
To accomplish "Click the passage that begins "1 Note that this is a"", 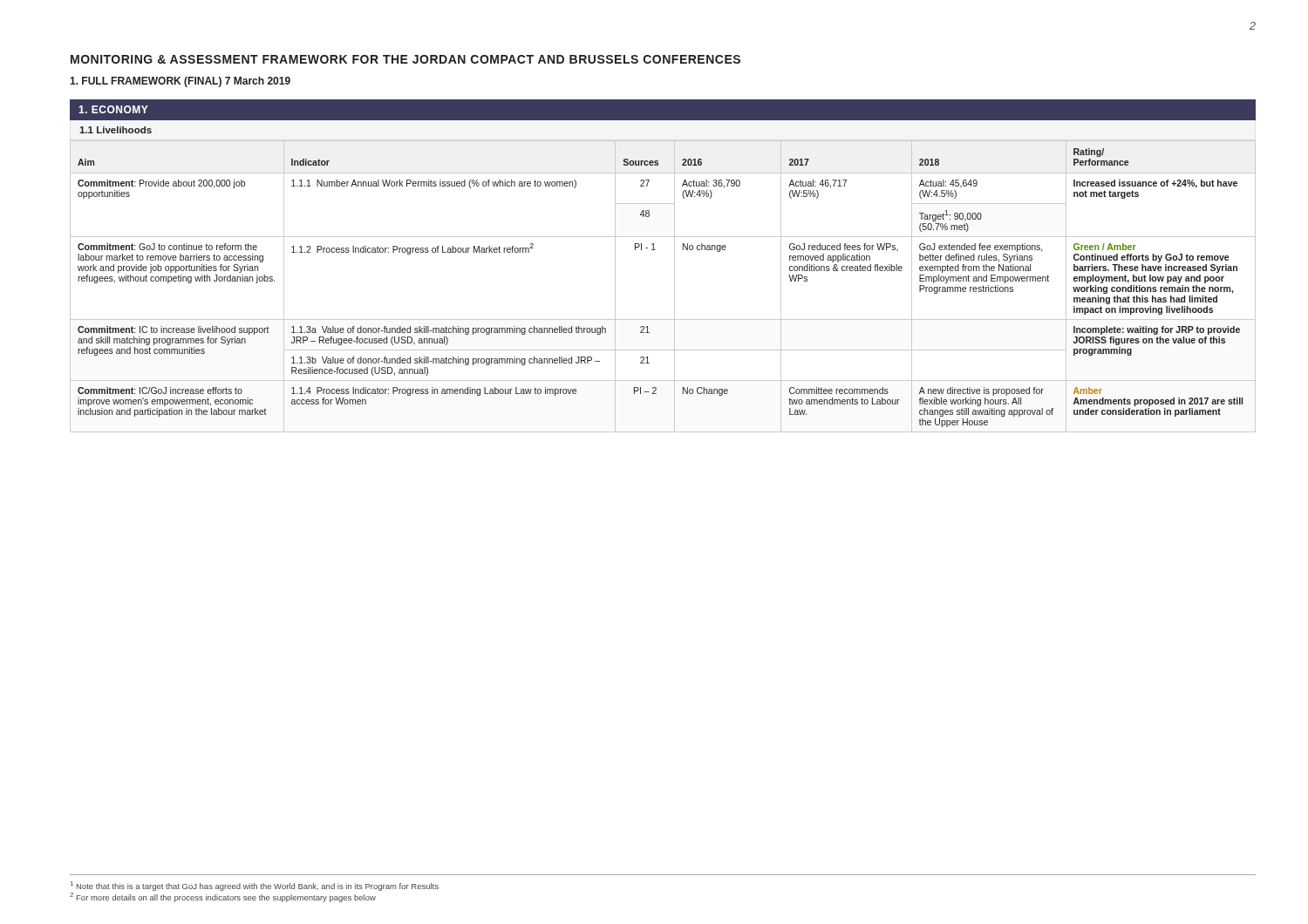I will (254, 885).
